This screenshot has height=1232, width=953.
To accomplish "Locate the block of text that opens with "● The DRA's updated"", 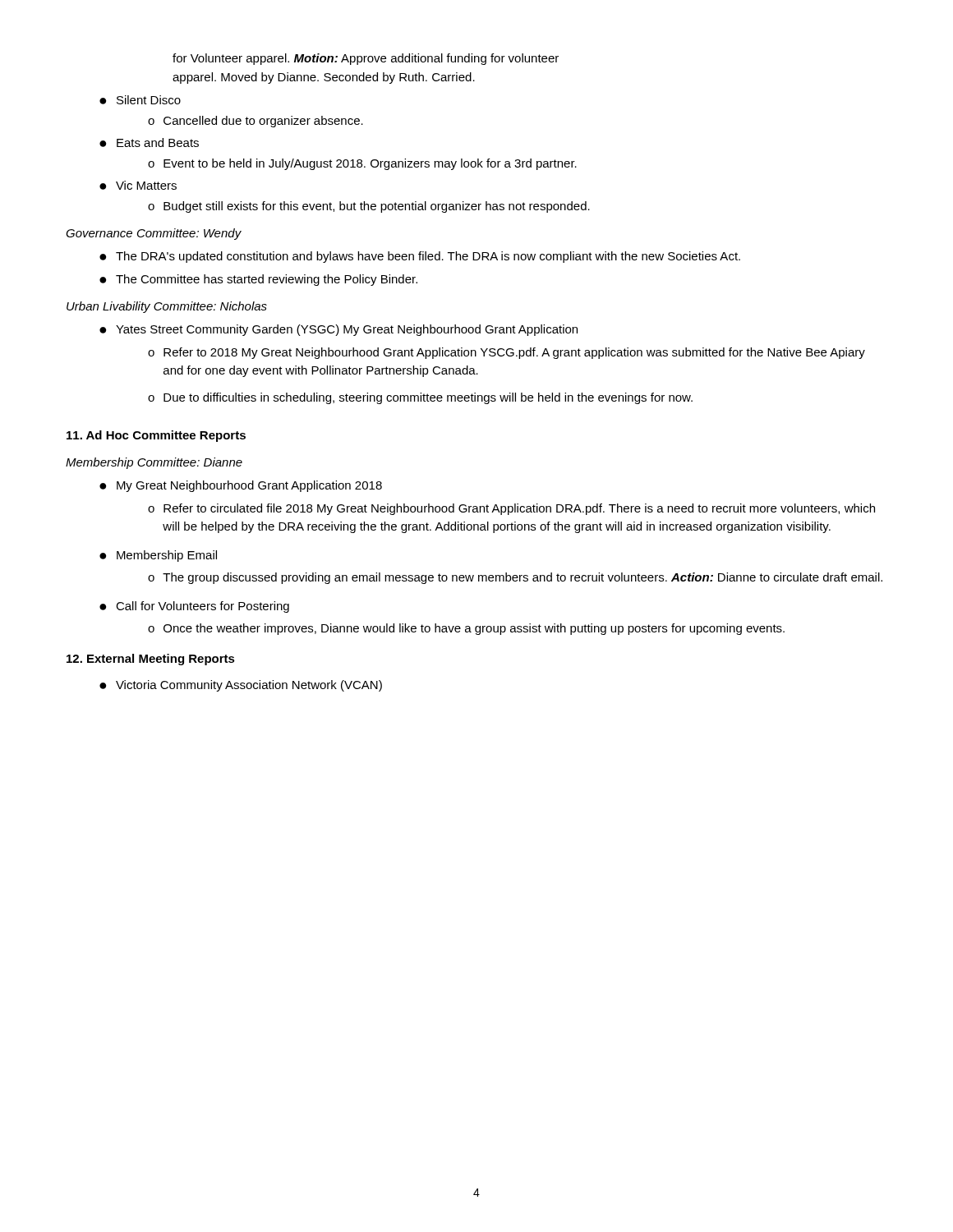I will click(420, 257).
